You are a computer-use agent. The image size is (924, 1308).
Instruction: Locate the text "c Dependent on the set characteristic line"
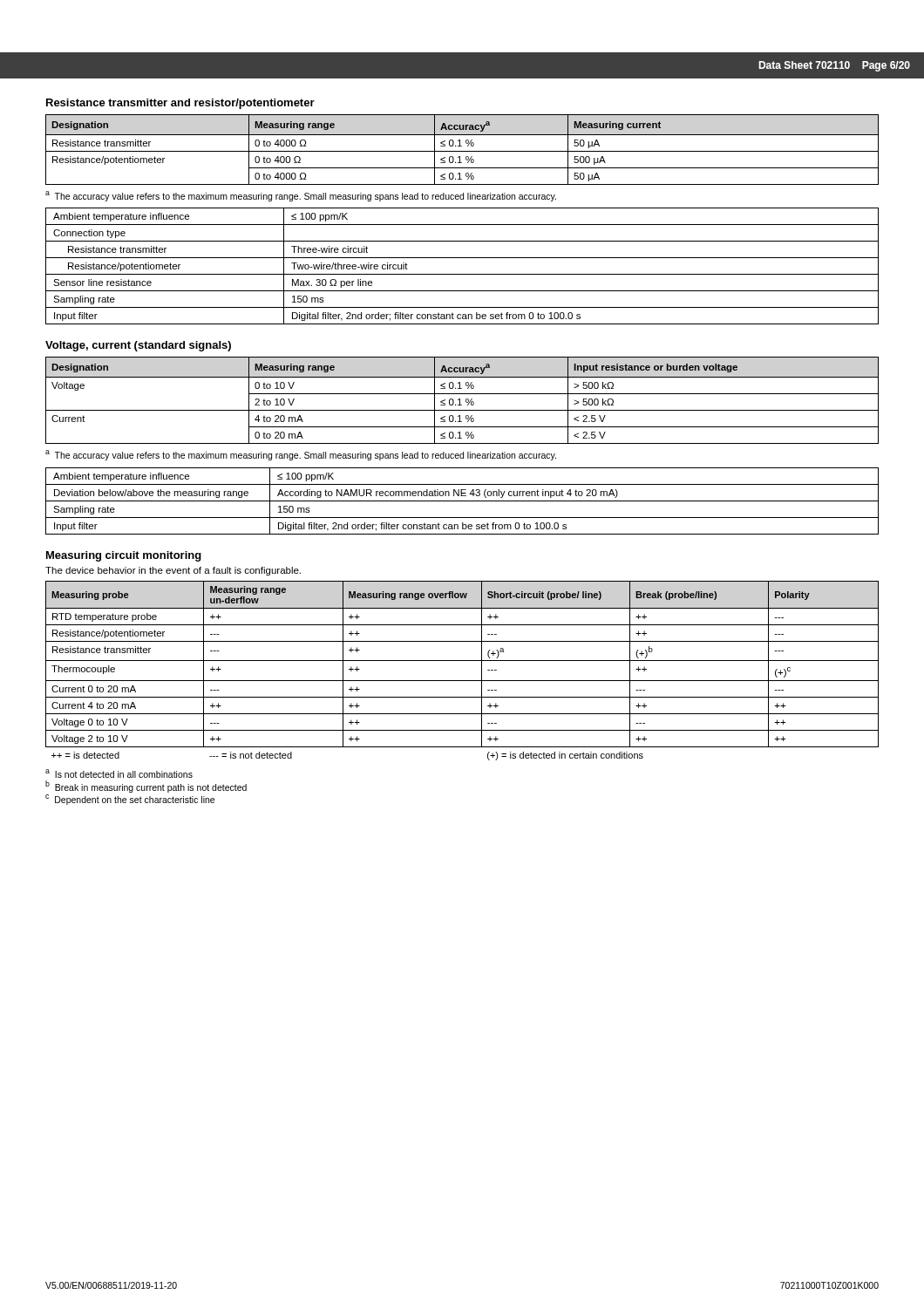click(130, 798)
